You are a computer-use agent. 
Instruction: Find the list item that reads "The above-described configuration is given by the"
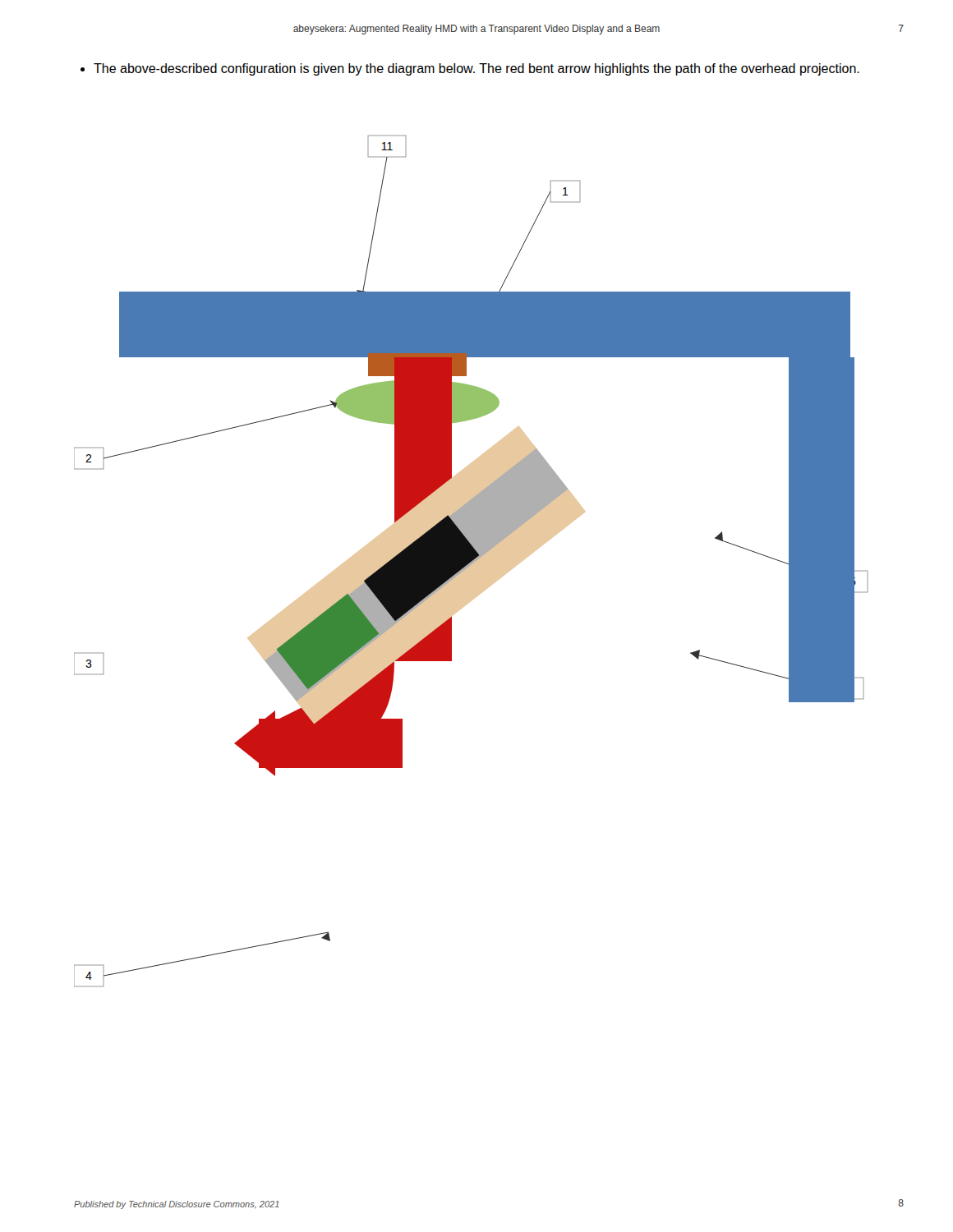pyautogui.click(x=476, y=69)
